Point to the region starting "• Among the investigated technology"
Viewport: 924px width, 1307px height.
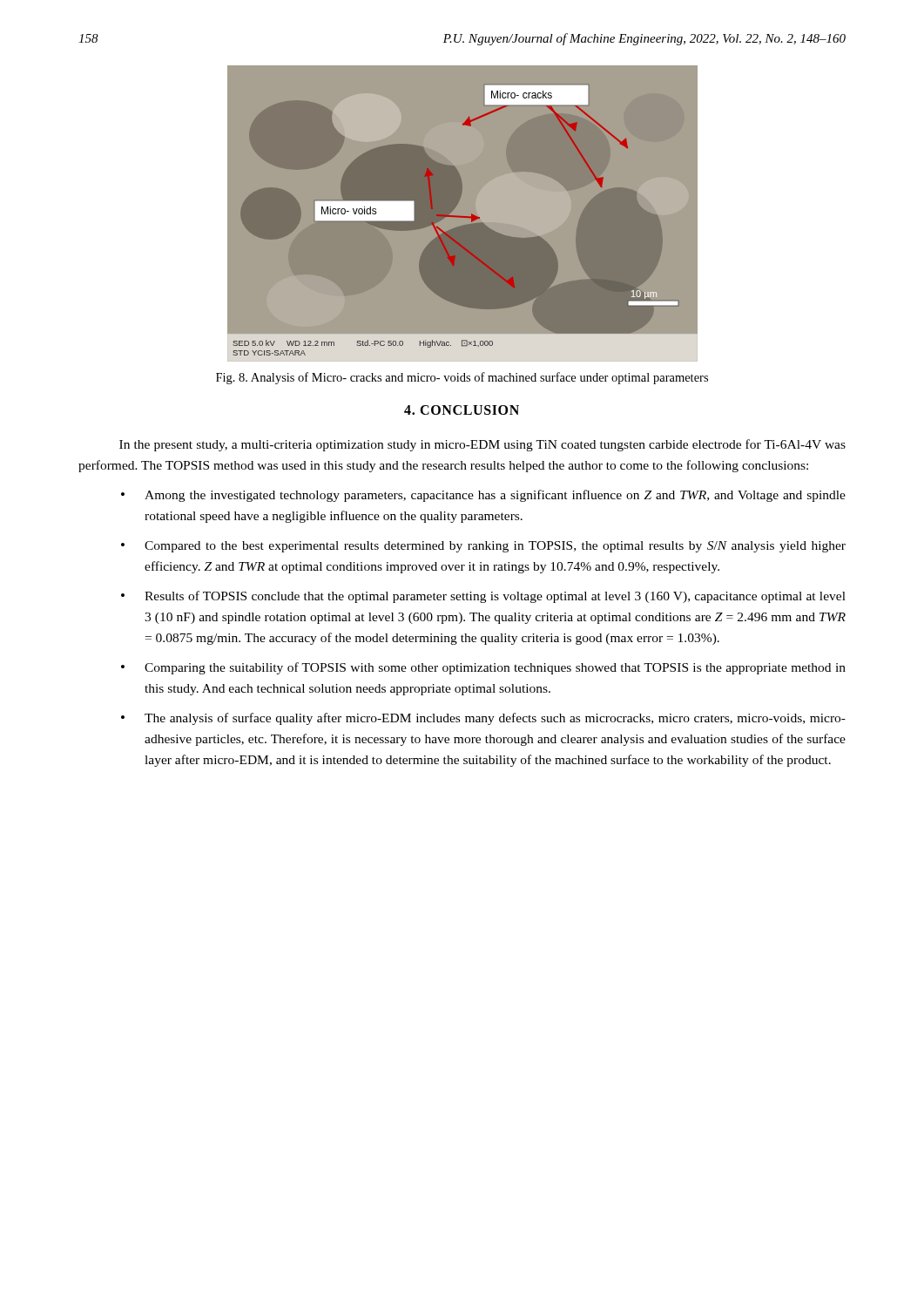pos(483,505)
